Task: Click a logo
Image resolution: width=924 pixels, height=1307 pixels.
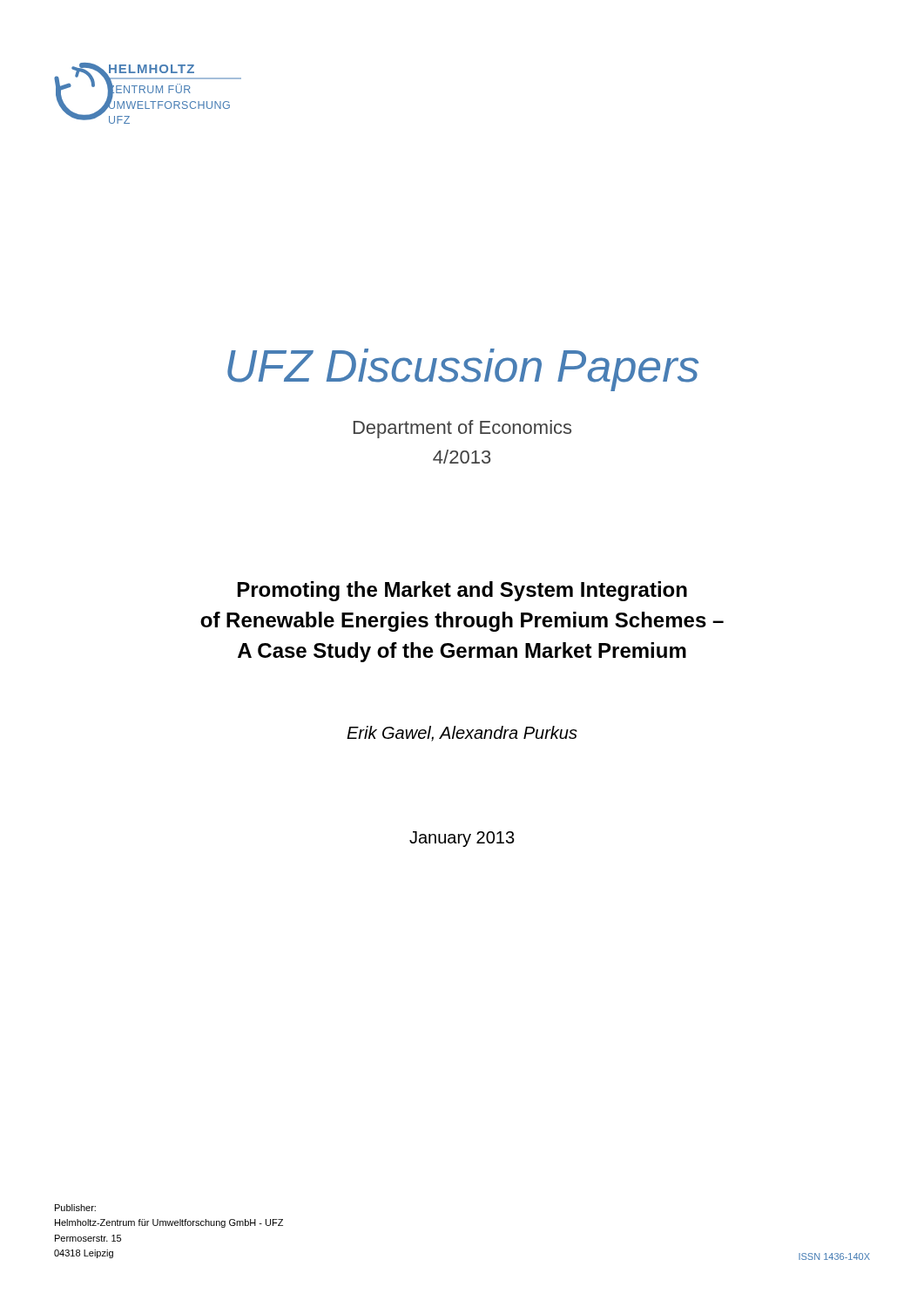Action: (154, 95)
